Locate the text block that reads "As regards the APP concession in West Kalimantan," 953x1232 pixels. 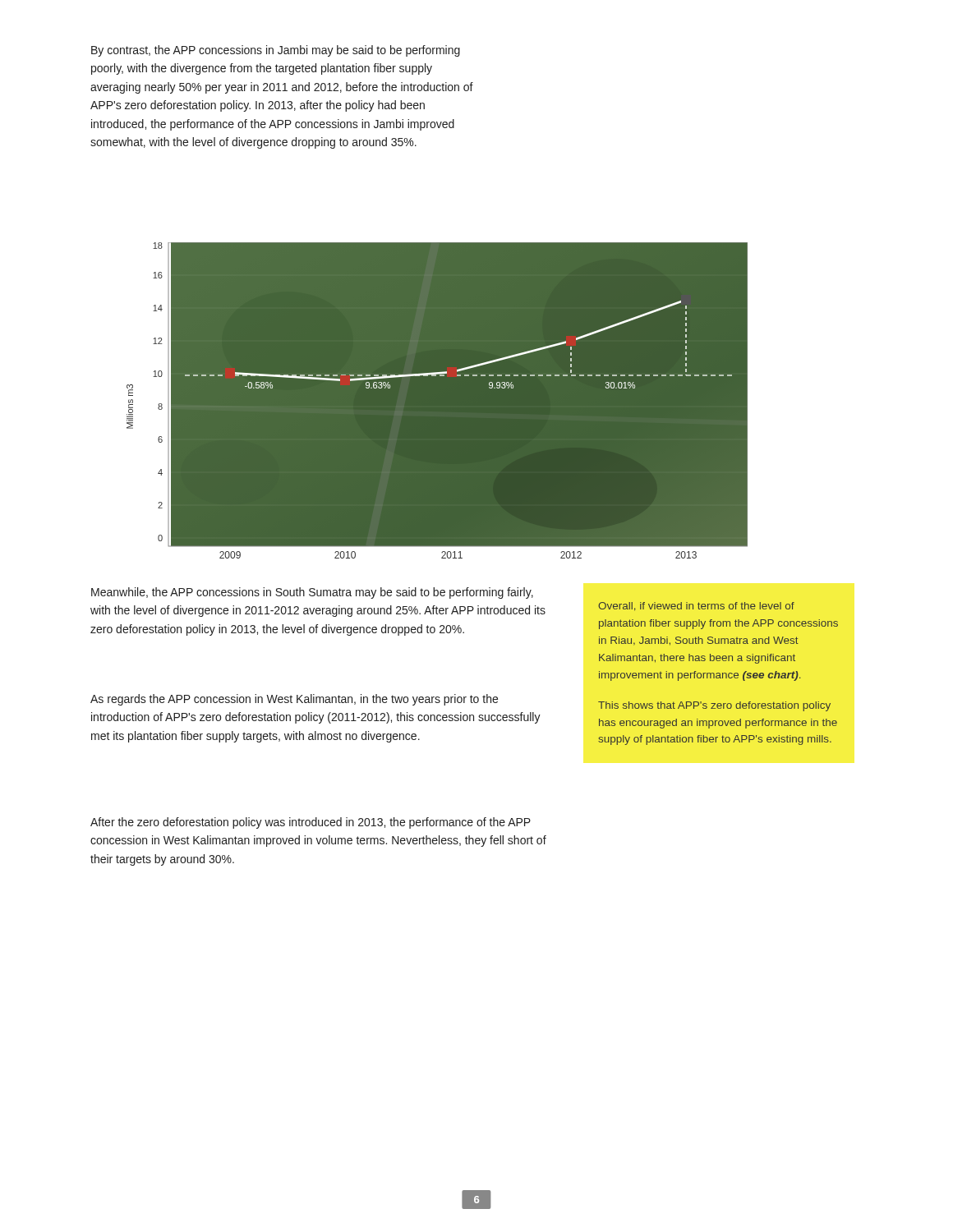click(315, 717)
